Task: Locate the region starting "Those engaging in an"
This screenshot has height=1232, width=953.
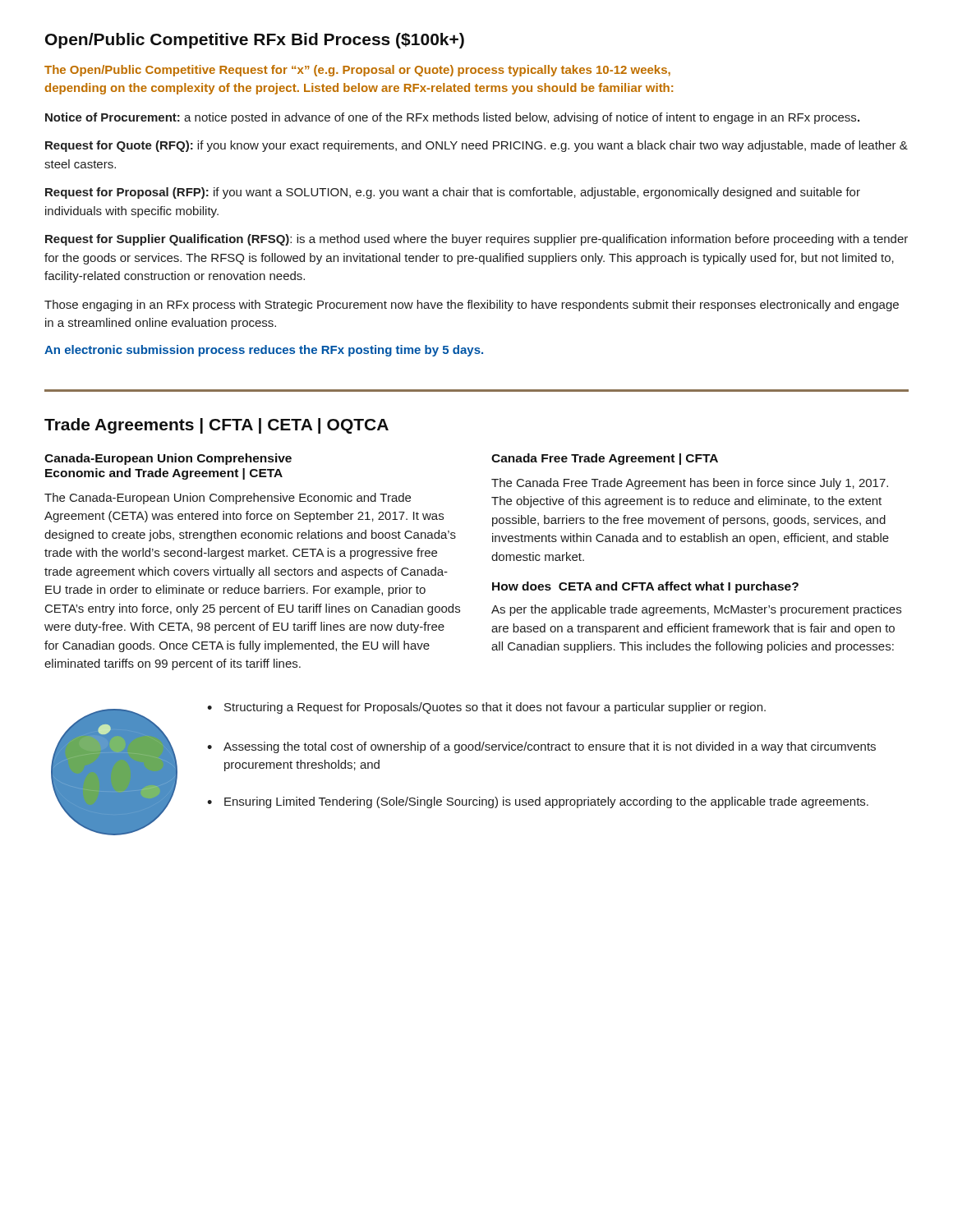Action: pos(472,313)
